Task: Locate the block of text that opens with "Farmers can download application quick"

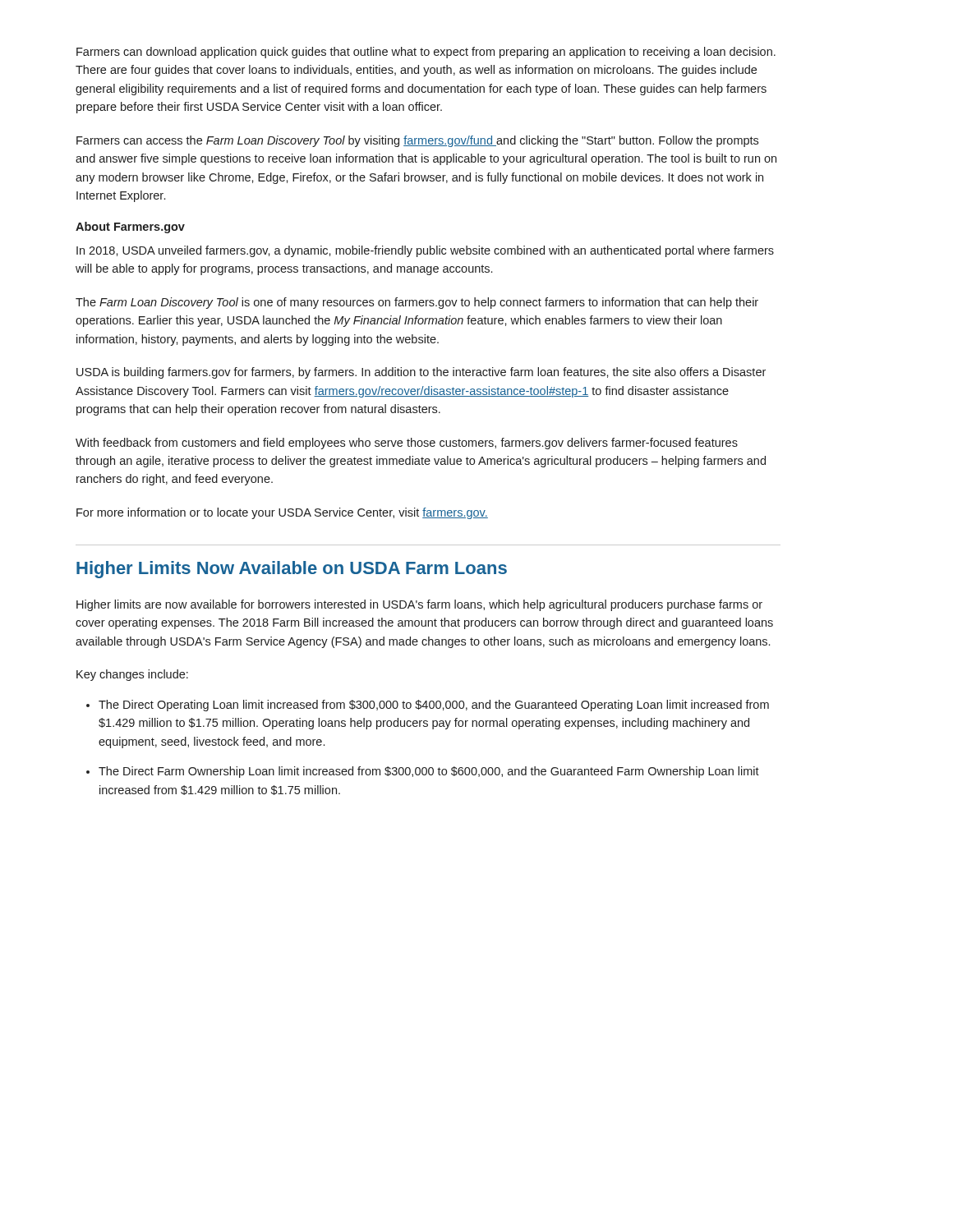Action: [426, 79]
